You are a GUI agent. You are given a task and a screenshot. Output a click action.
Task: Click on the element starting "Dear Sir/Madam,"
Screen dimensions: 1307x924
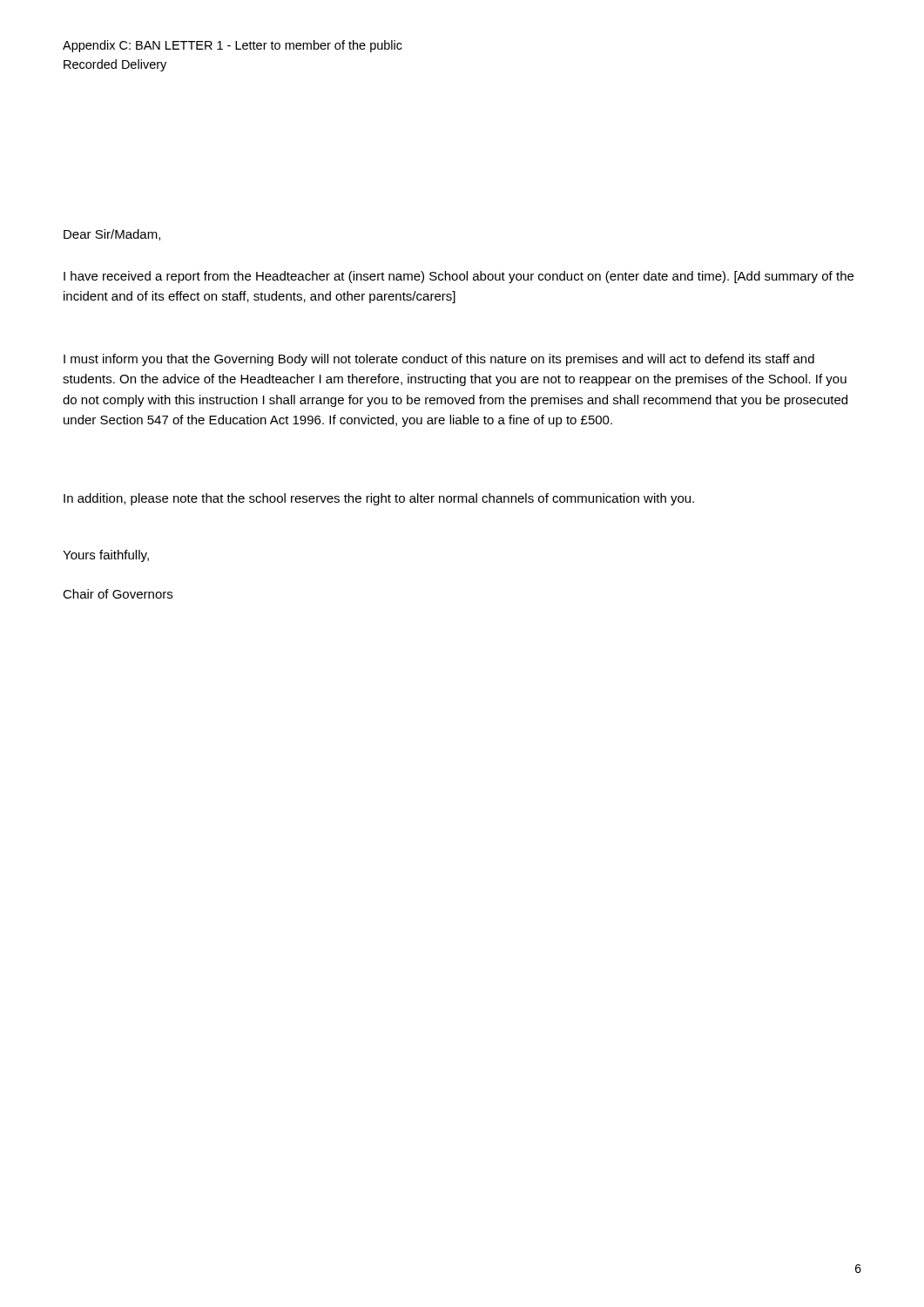tap(112, 234)
